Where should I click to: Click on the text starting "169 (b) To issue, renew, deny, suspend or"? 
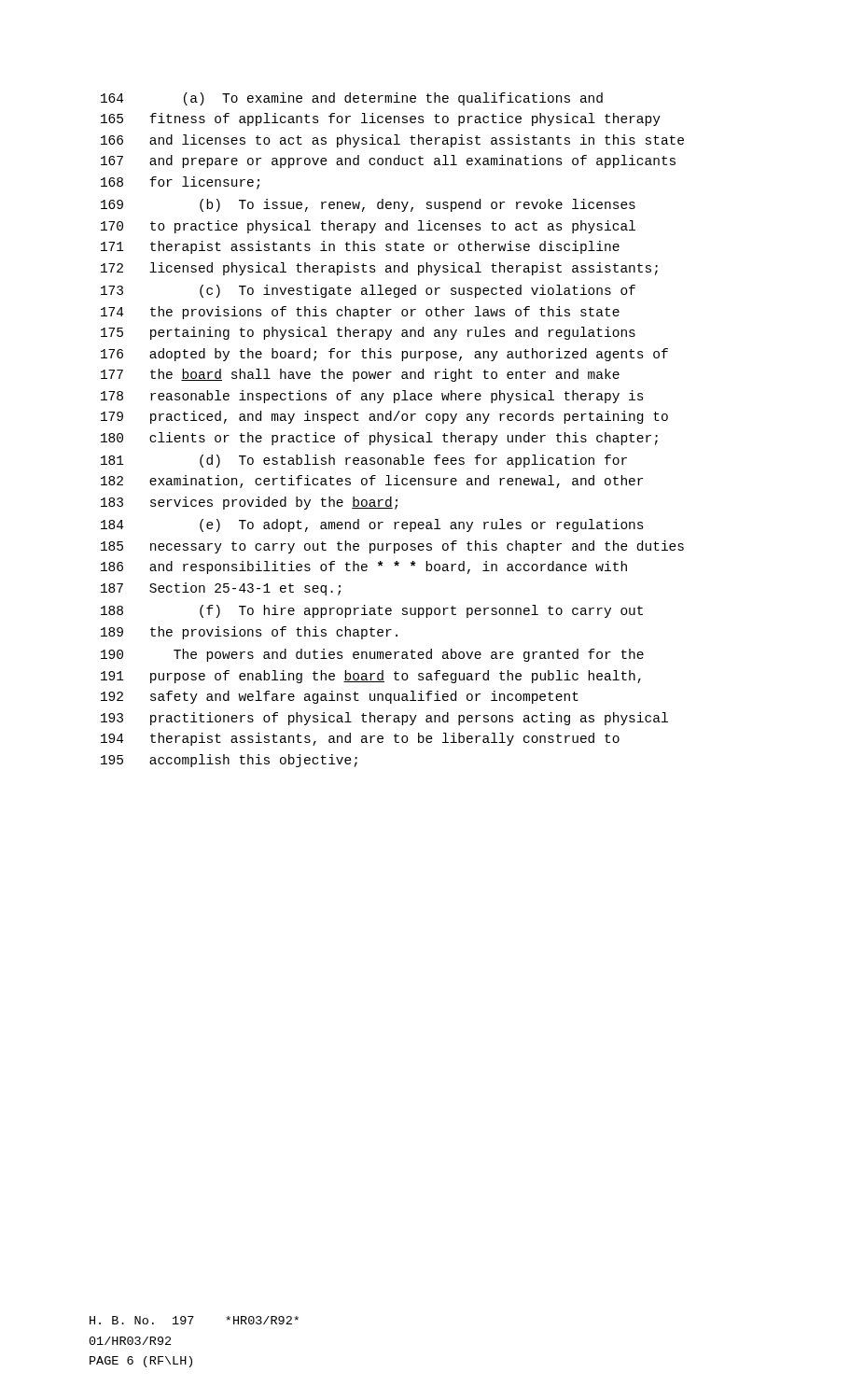[434, 237]
